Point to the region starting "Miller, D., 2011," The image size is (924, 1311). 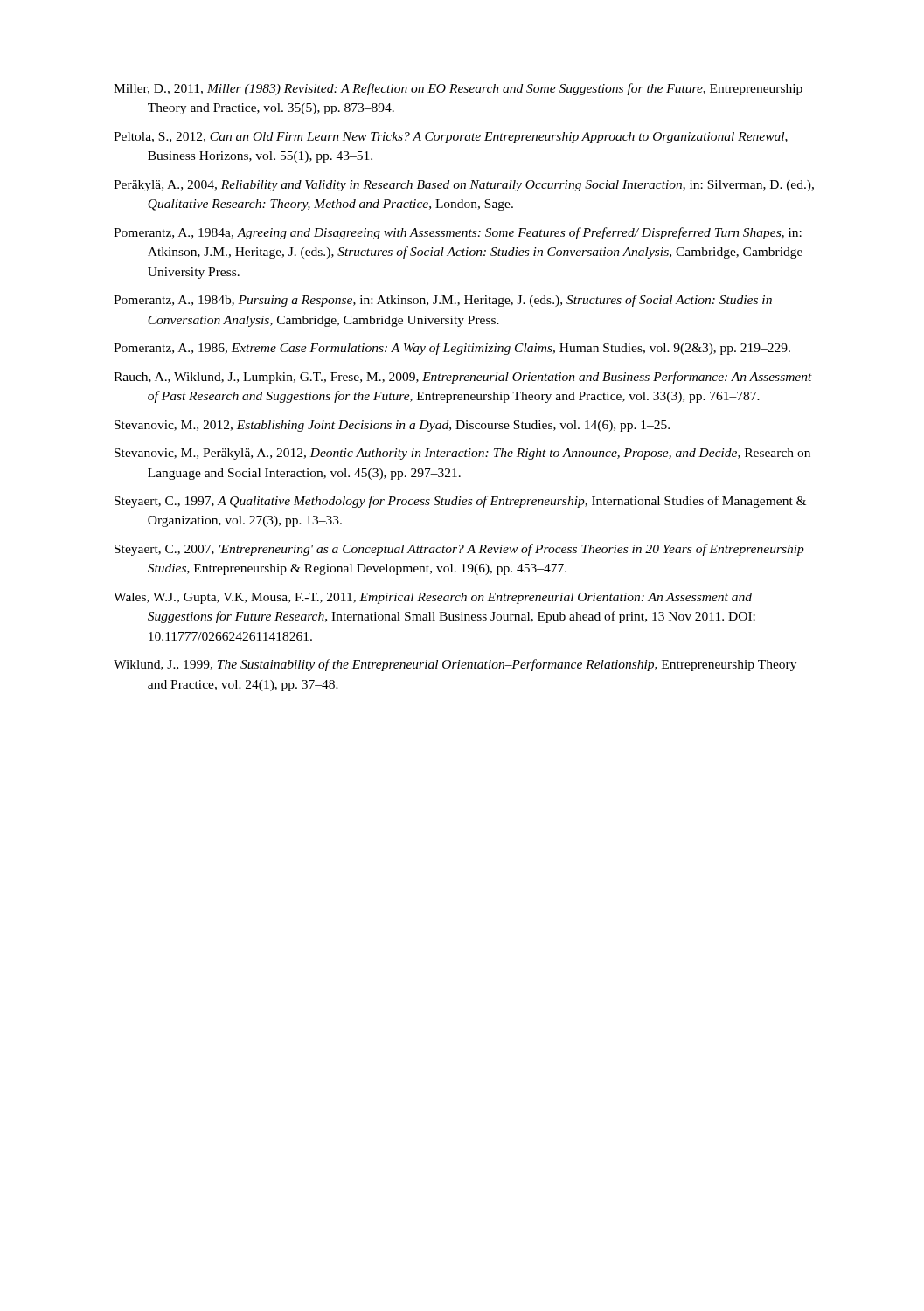pyautogui.click(x=458, y=98)
